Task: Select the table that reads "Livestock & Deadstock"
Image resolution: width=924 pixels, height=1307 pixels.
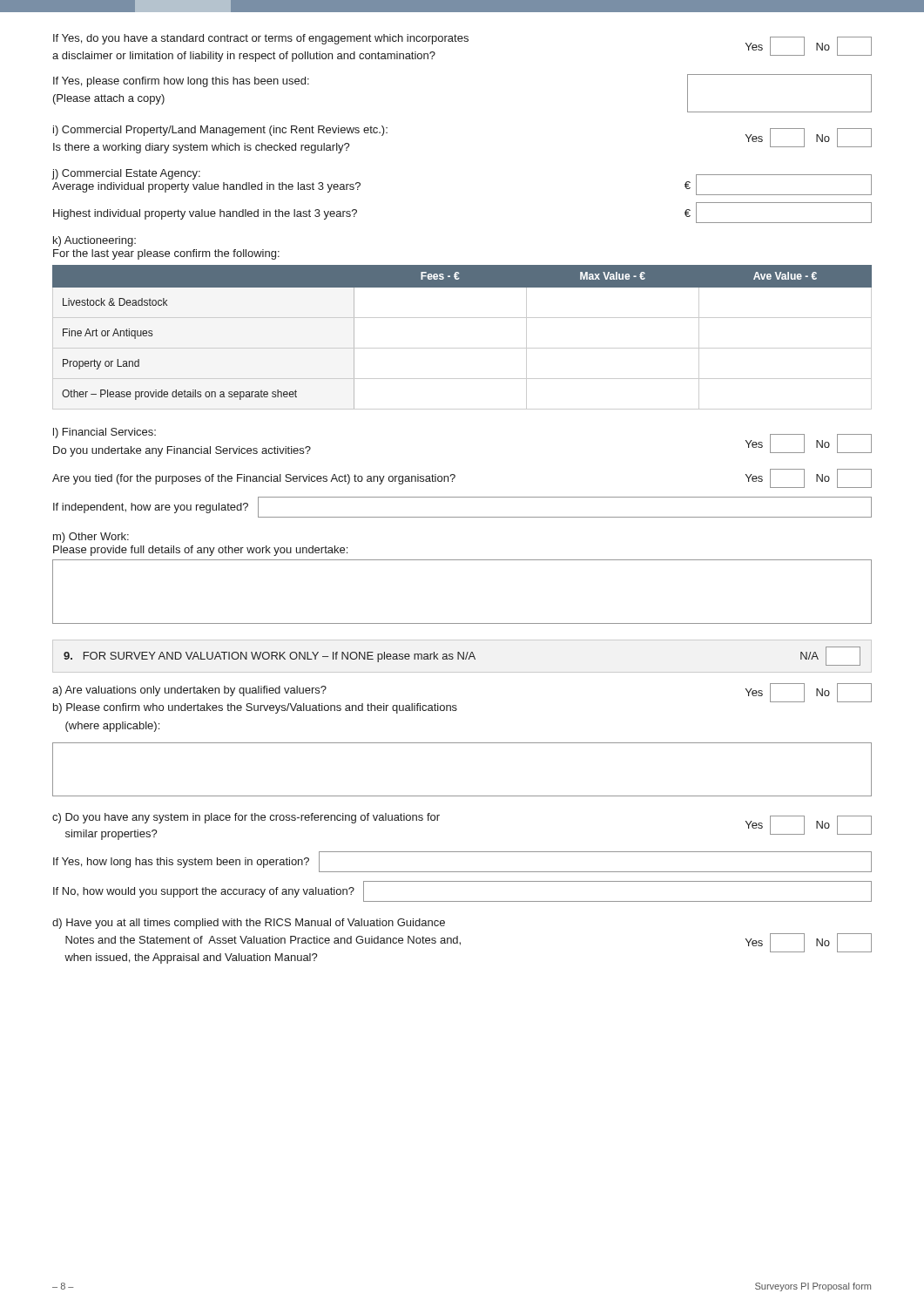Action: pyautogui.click(x=462, y=337)
